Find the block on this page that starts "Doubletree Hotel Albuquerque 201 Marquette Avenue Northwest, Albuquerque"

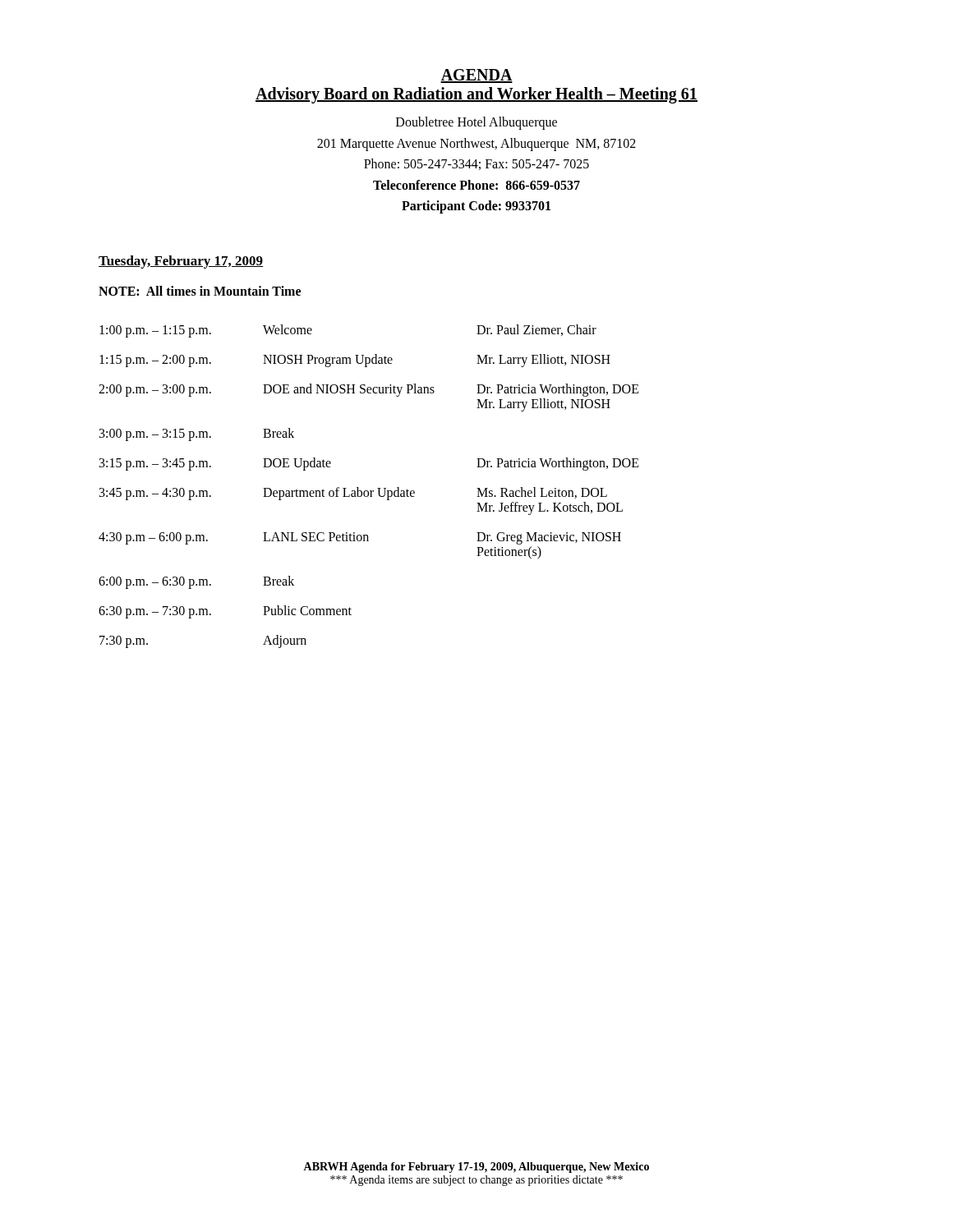tap(476, 164)
